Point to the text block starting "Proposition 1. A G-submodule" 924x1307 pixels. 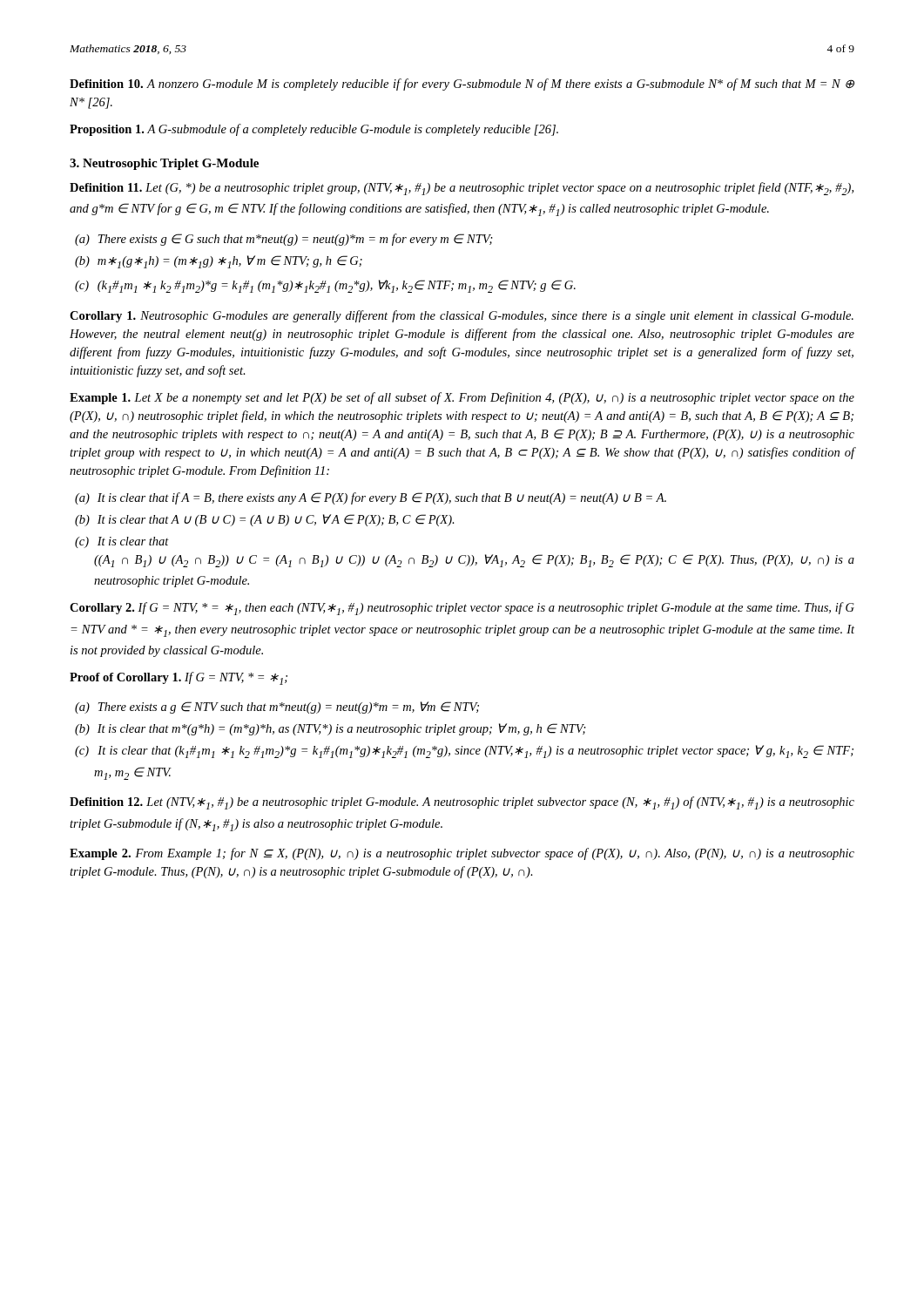tap(462, 129)
